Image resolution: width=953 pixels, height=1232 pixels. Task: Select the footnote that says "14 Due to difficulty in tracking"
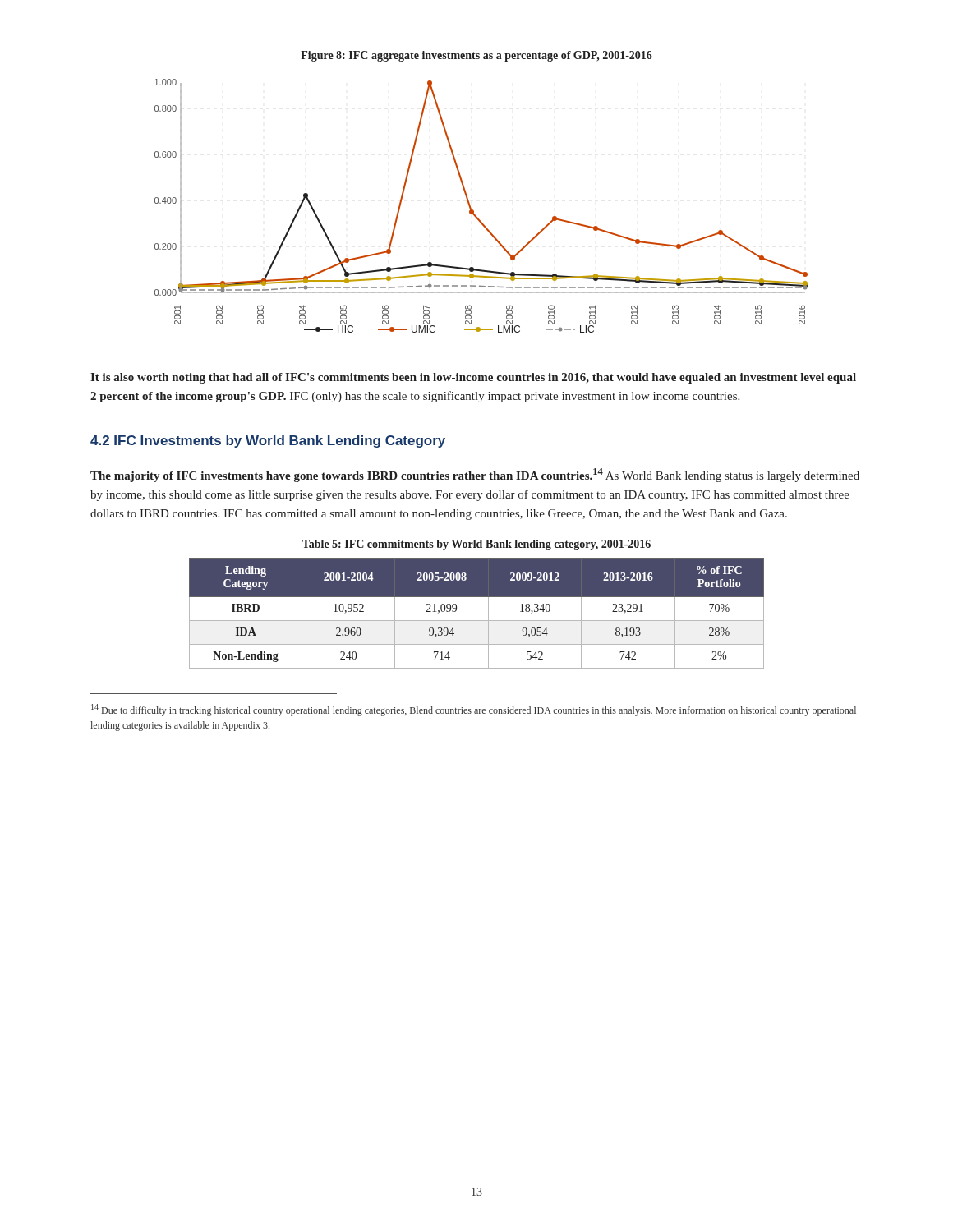[473, 717]
